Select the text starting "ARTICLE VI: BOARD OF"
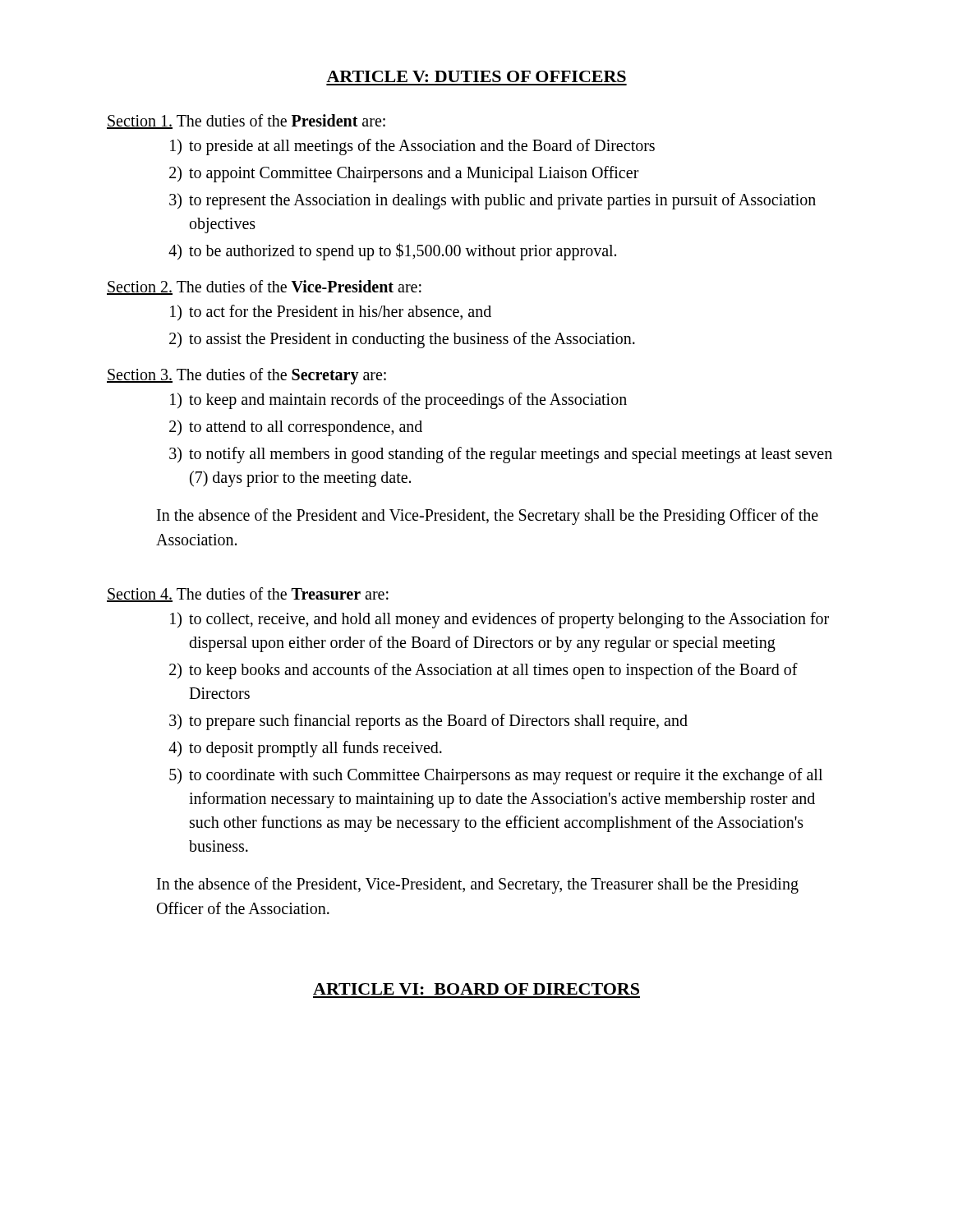Screen dimensions: 1232x953 tap(476, 989)
